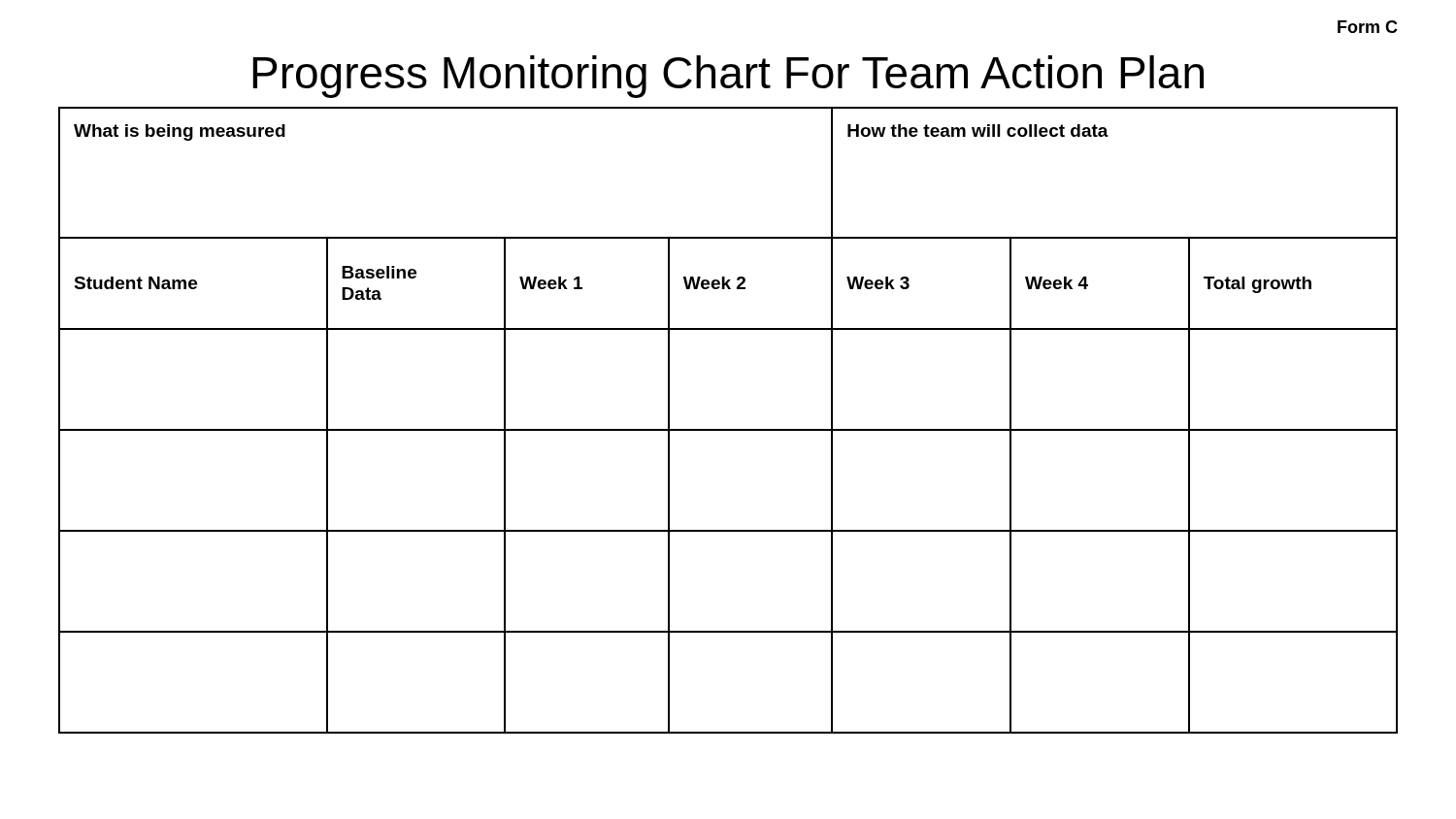This screenshot has width=1456, height=819.
Task: Select the title
Action: click(x=728, y=54)
